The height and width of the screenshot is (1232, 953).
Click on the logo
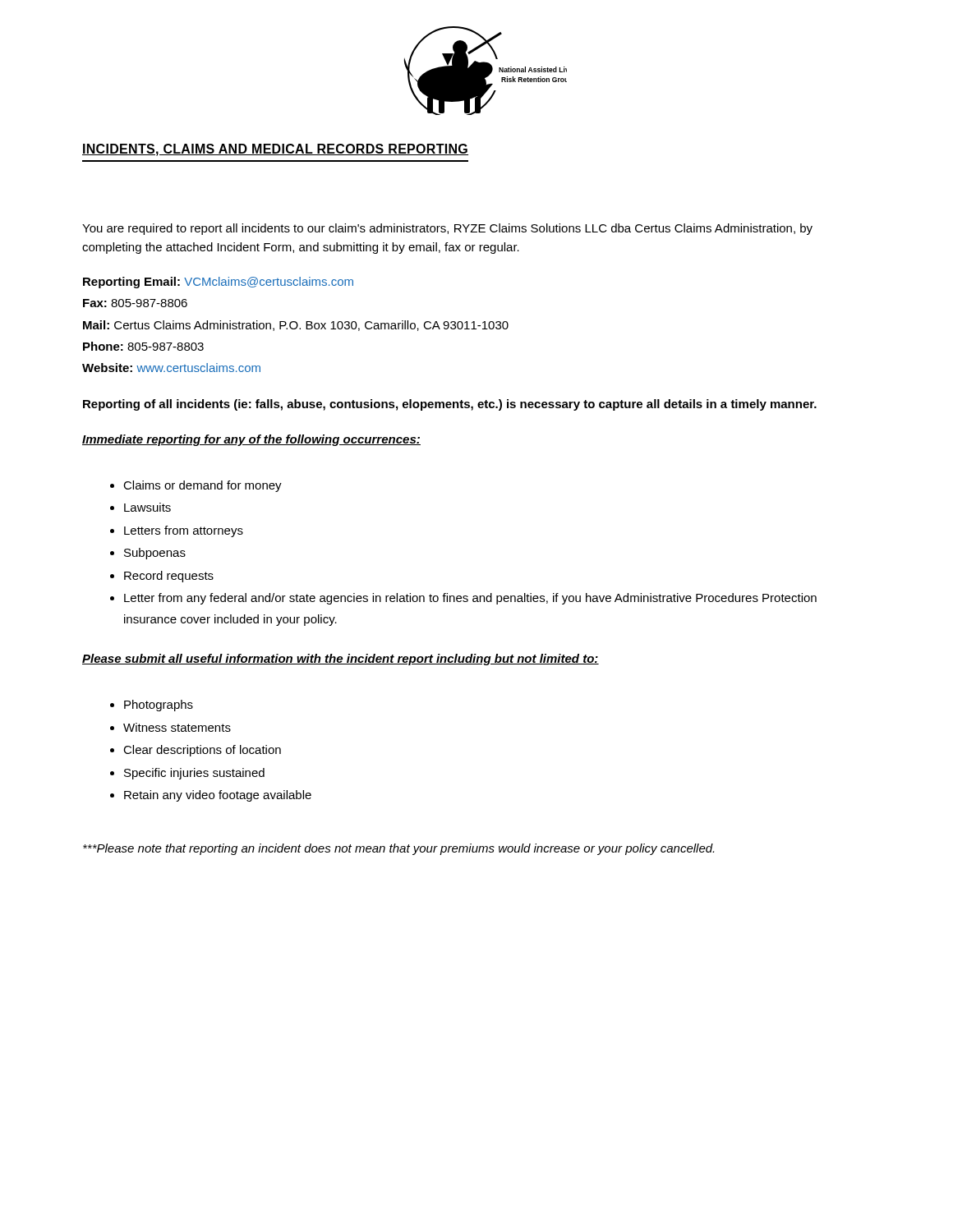pyautogui.click(x=476, y=71)
